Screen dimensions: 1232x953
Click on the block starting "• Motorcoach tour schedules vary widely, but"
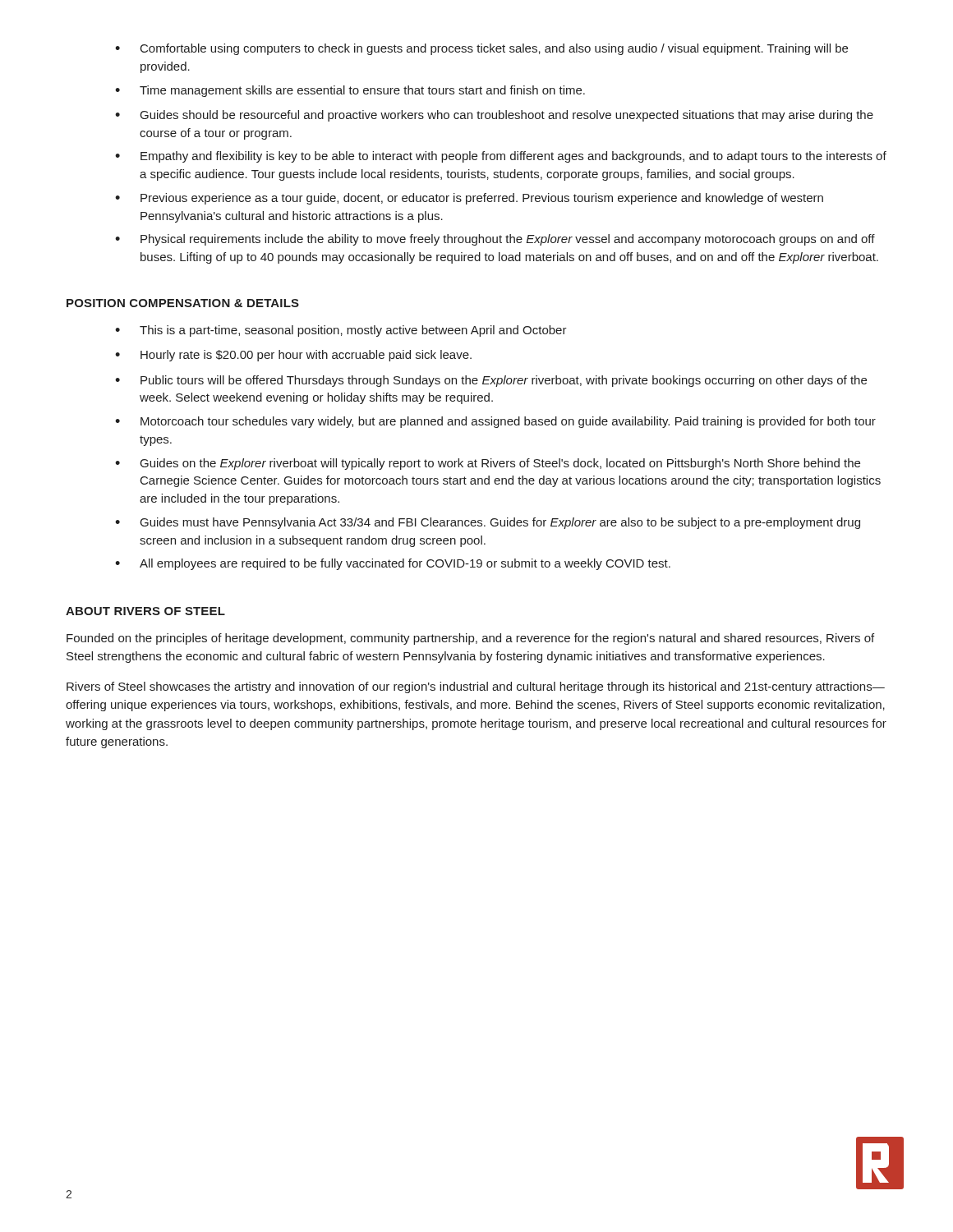click(x=501, y=430)
